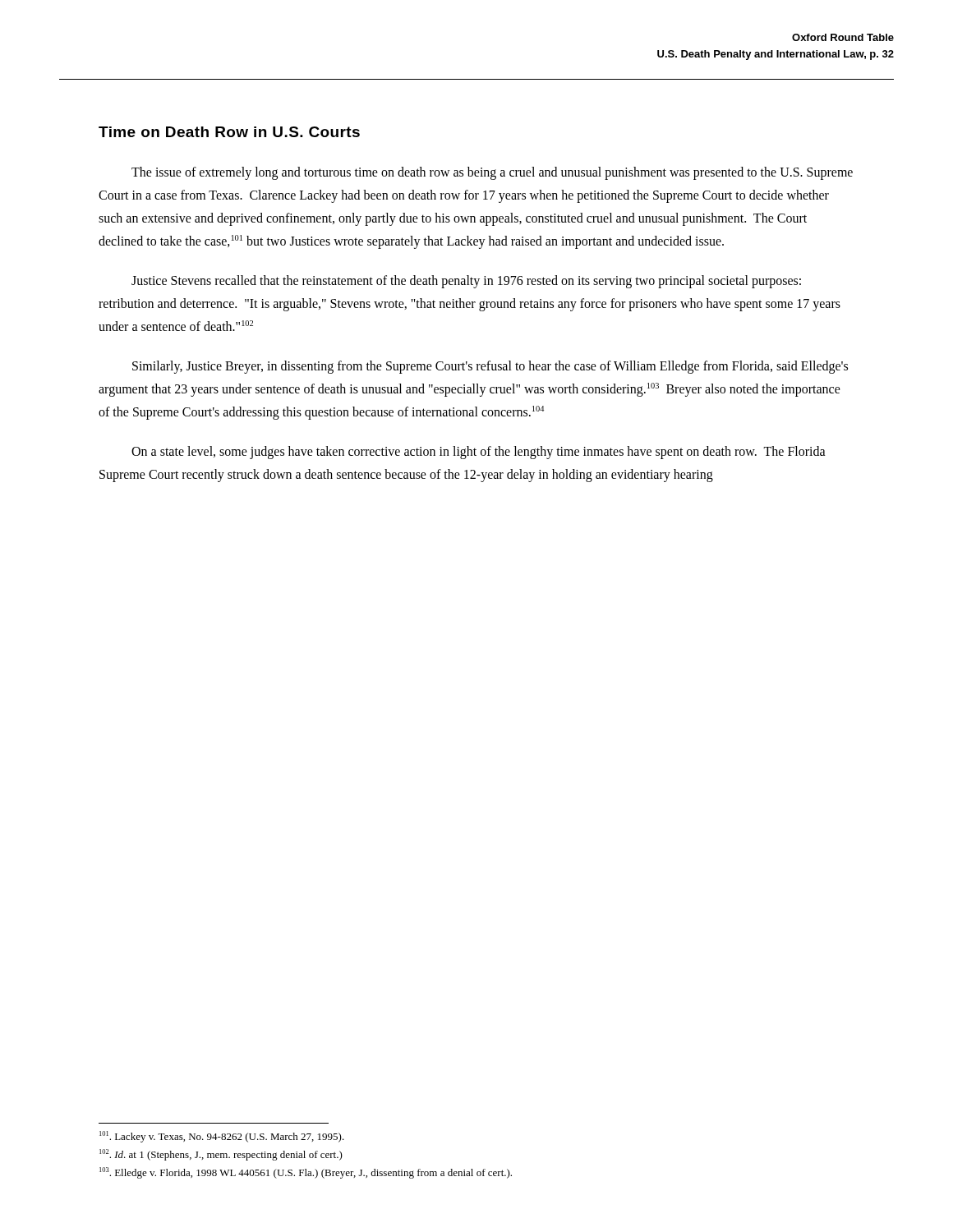
Task: Select the text block that says "Similarly, Justice Breyer, in"
Action: [473, 389]
